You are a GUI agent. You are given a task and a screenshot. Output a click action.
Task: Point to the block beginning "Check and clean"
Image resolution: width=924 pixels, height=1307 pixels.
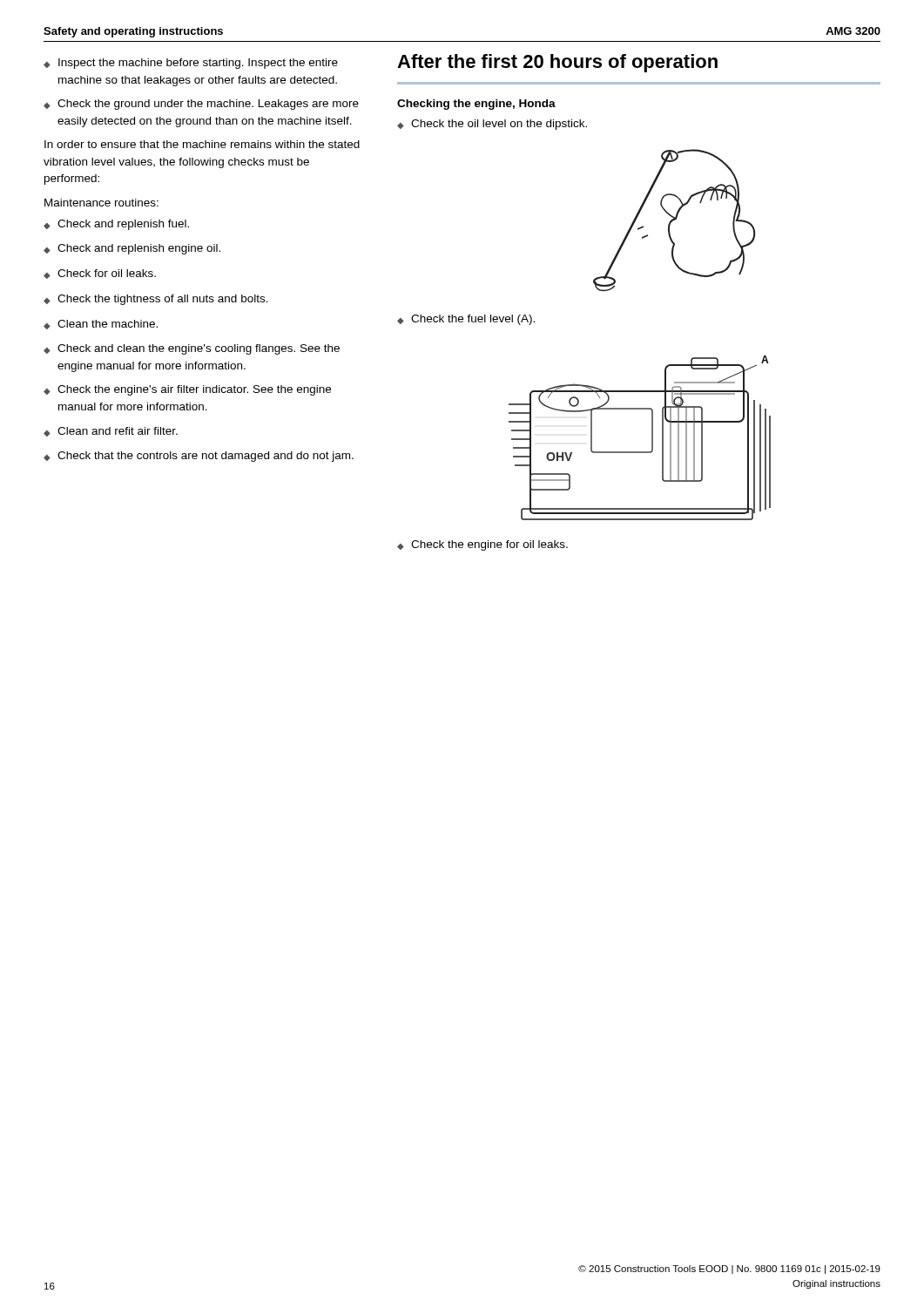tap(205, 357)
